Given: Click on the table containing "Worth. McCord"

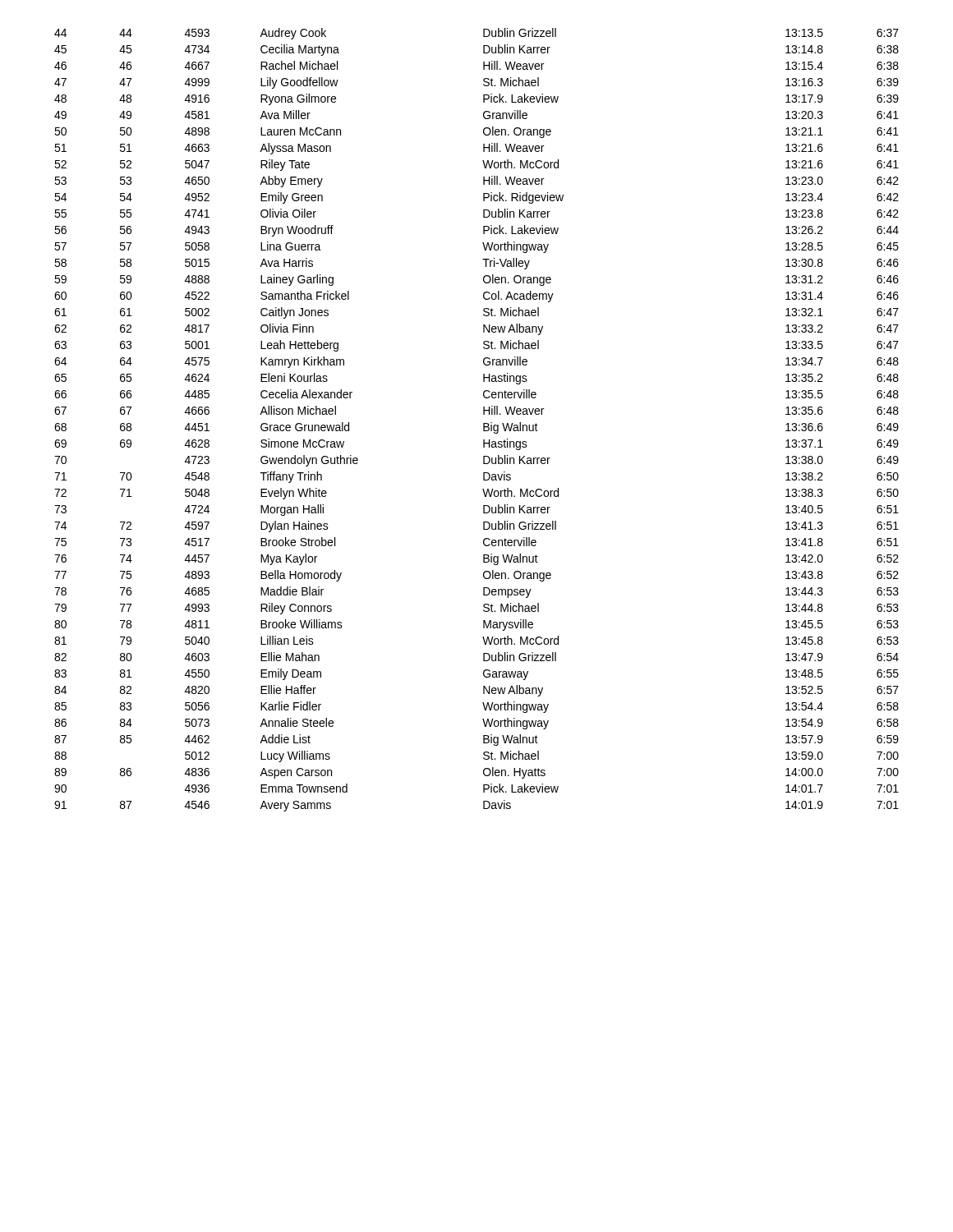Looking at the screenshot, I should pyautogui.click(x=476, y=419).
